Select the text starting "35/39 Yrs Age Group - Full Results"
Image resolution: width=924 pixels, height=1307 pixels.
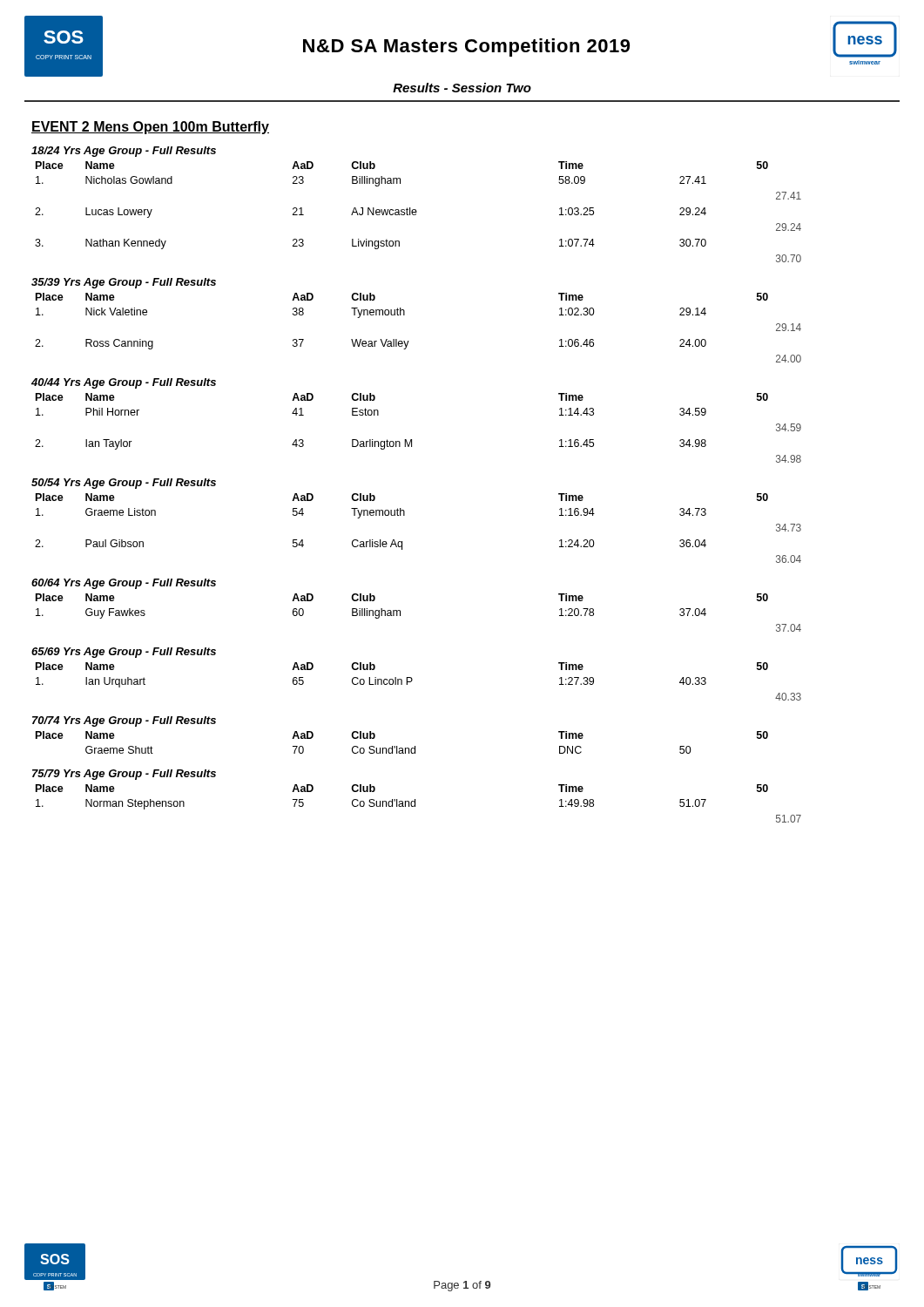coord(124,282)
